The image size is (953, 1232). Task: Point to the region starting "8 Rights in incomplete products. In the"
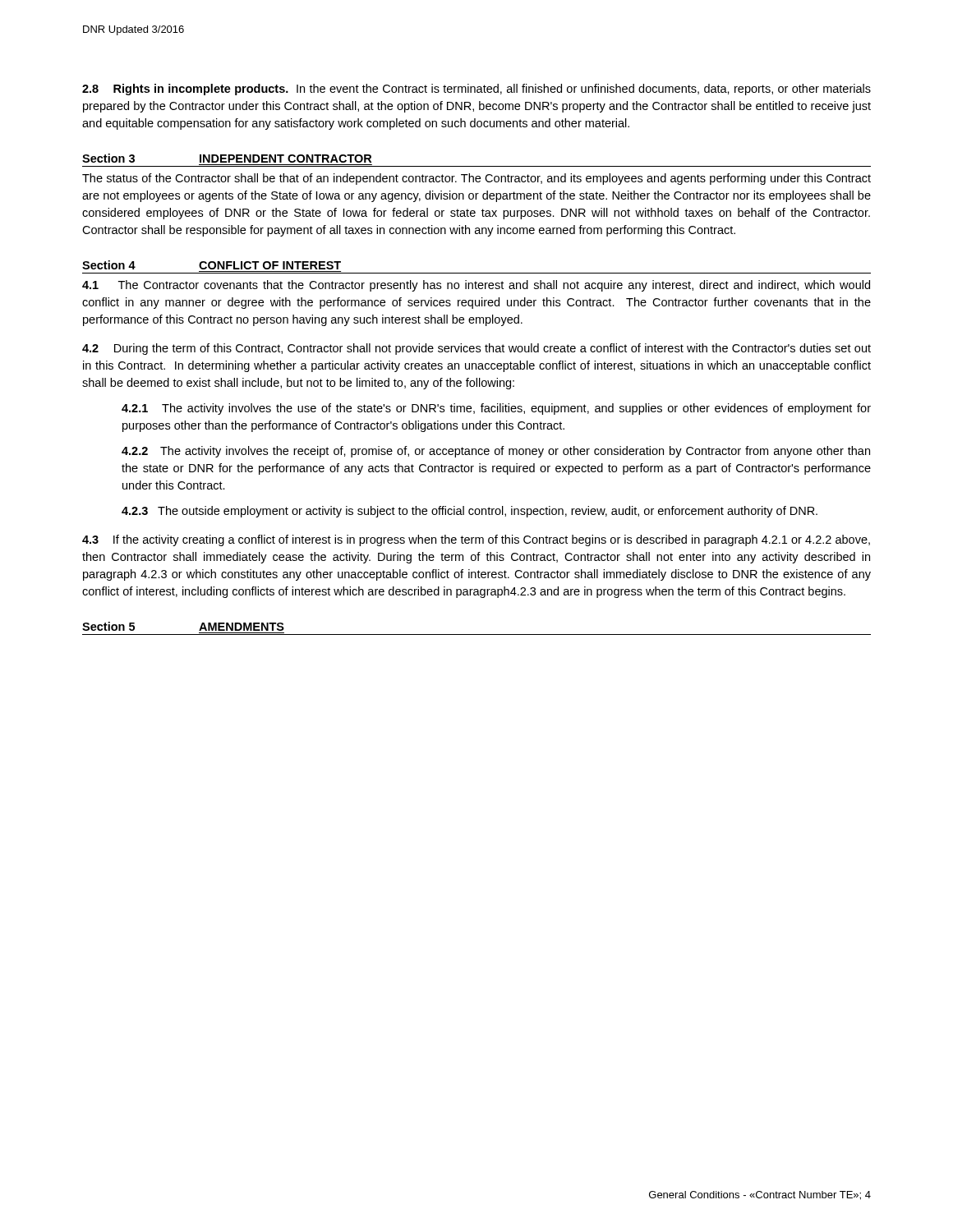[x=476, y=106]
